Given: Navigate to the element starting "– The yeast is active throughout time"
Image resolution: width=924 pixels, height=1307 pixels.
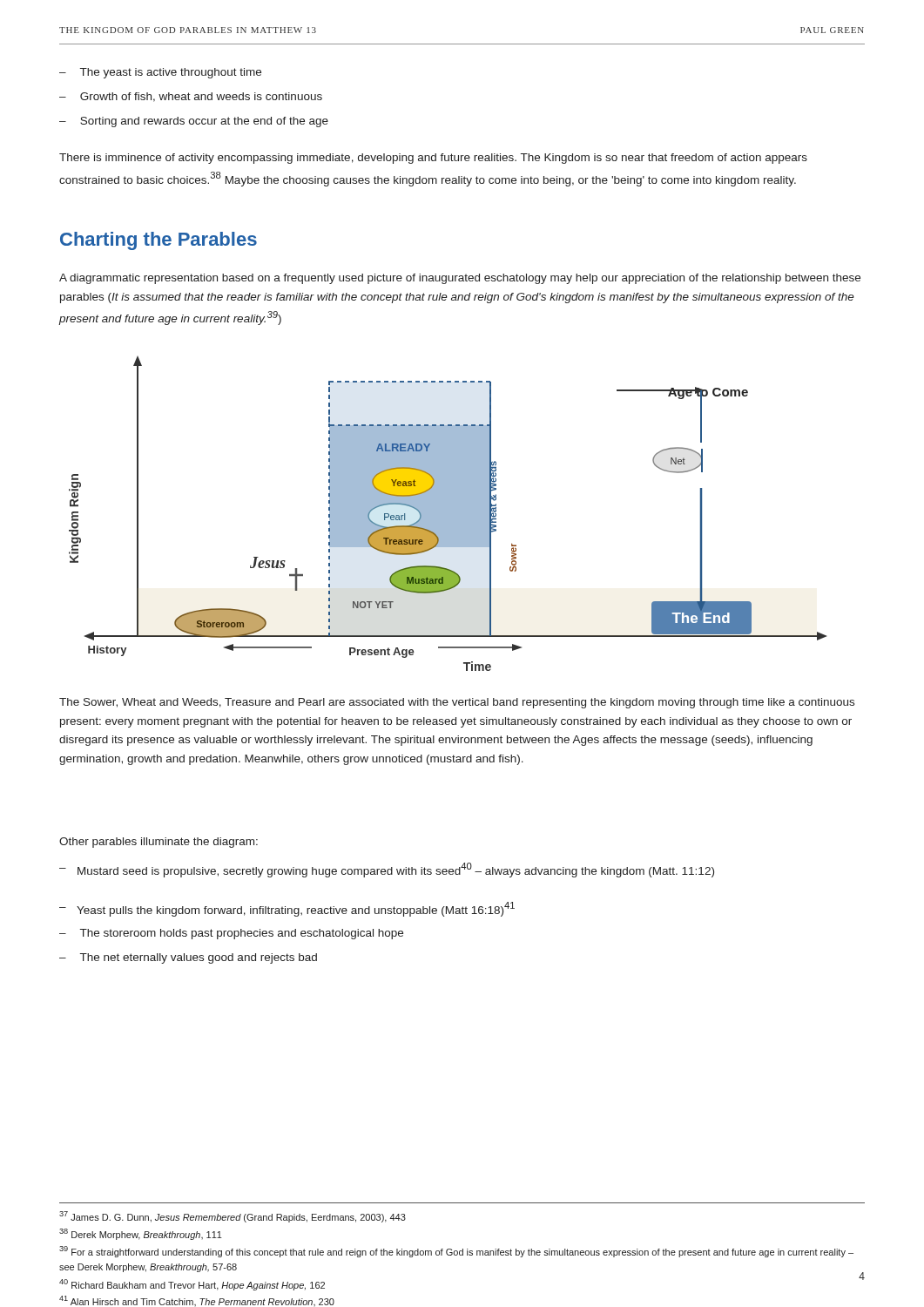Looking at the screenshot, I should click(161, 73).
